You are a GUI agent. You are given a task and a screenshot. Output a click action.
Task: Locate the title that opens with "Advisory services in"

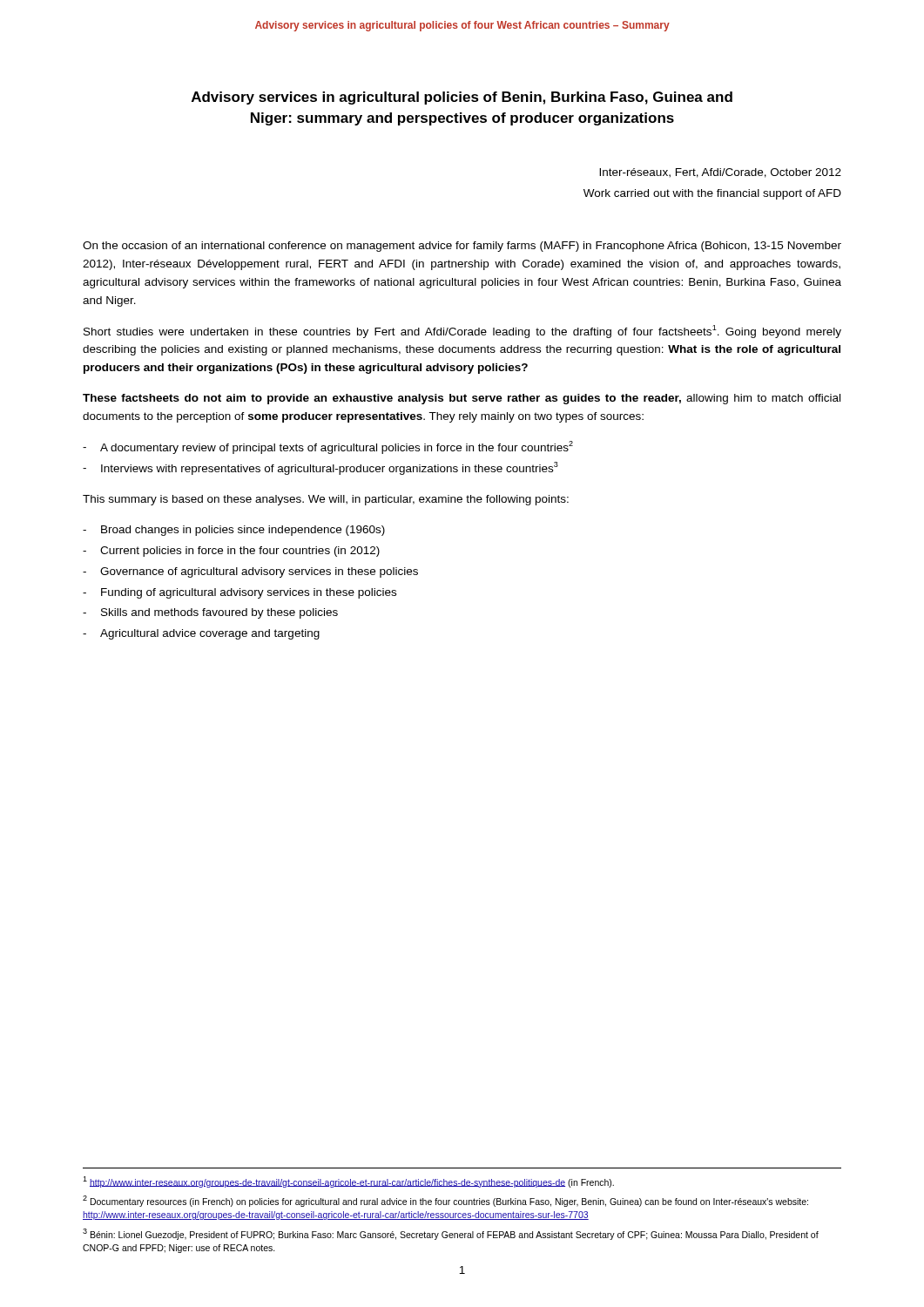coord(462,108)
